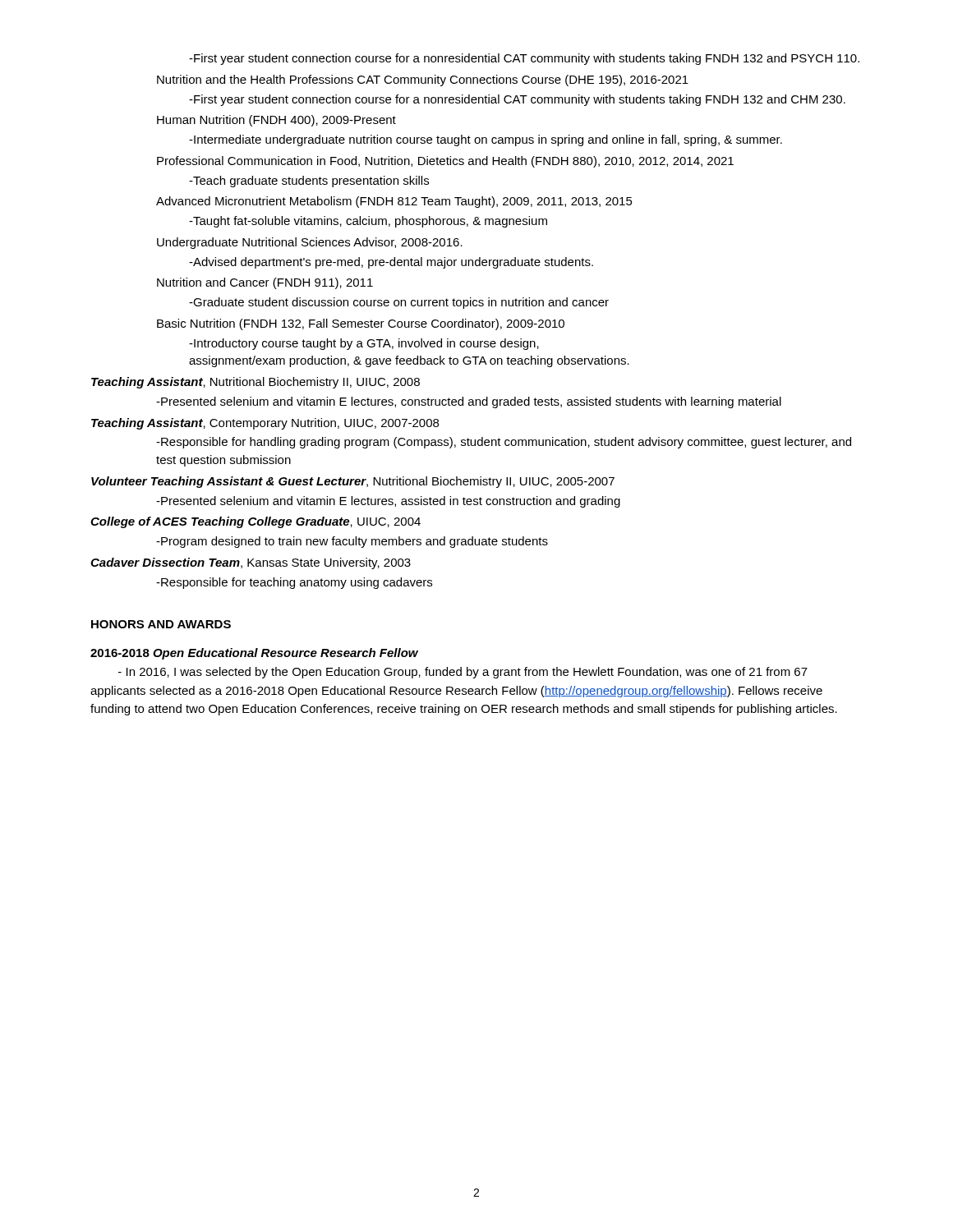Find the block on this page that starts "Professional Communication in Food, Nutrition,"
The height and width of the screenshot is (1232, 953).
(445, 160)
